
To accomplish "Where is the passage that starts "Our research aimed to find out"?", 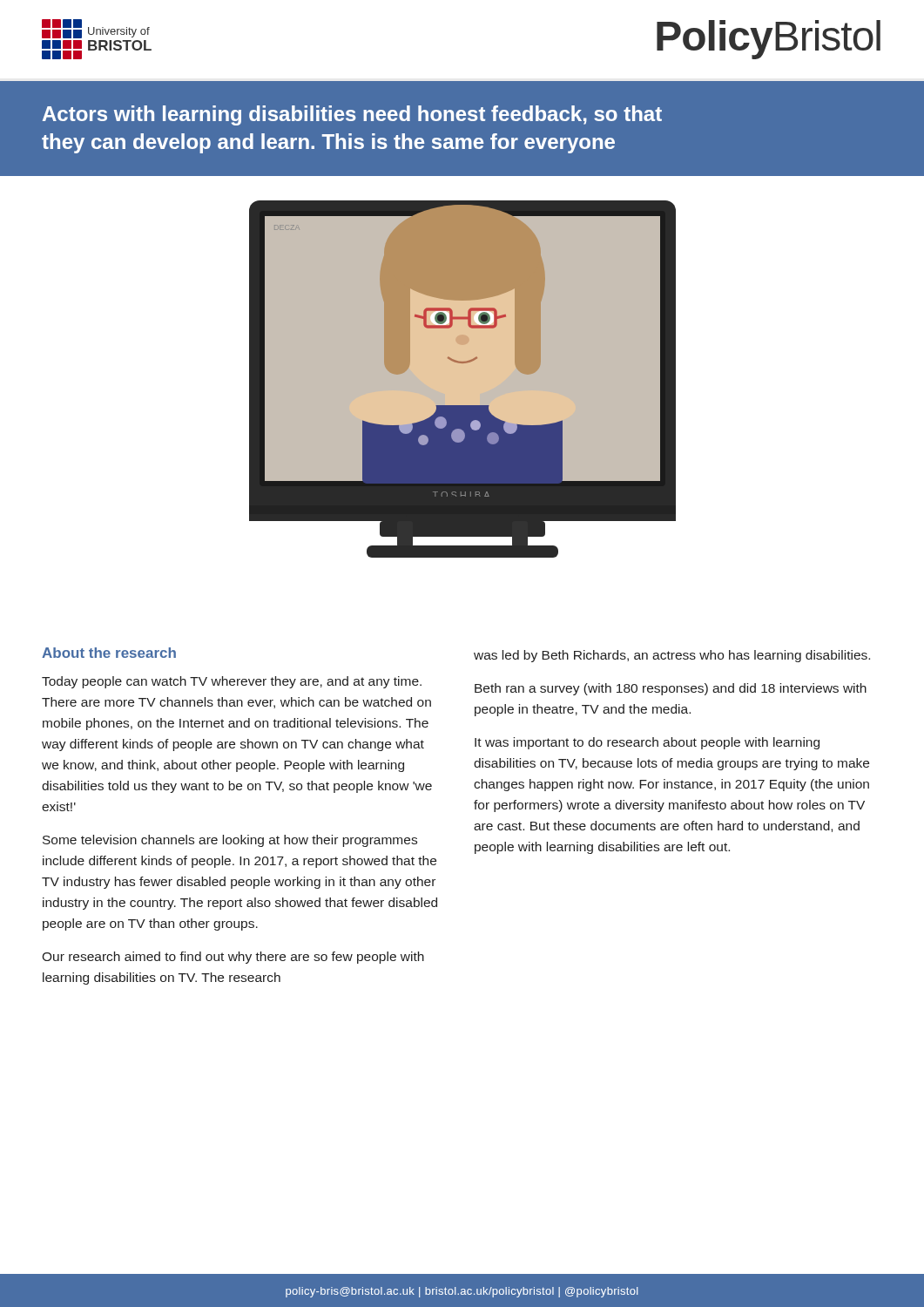I will (233, 967).
